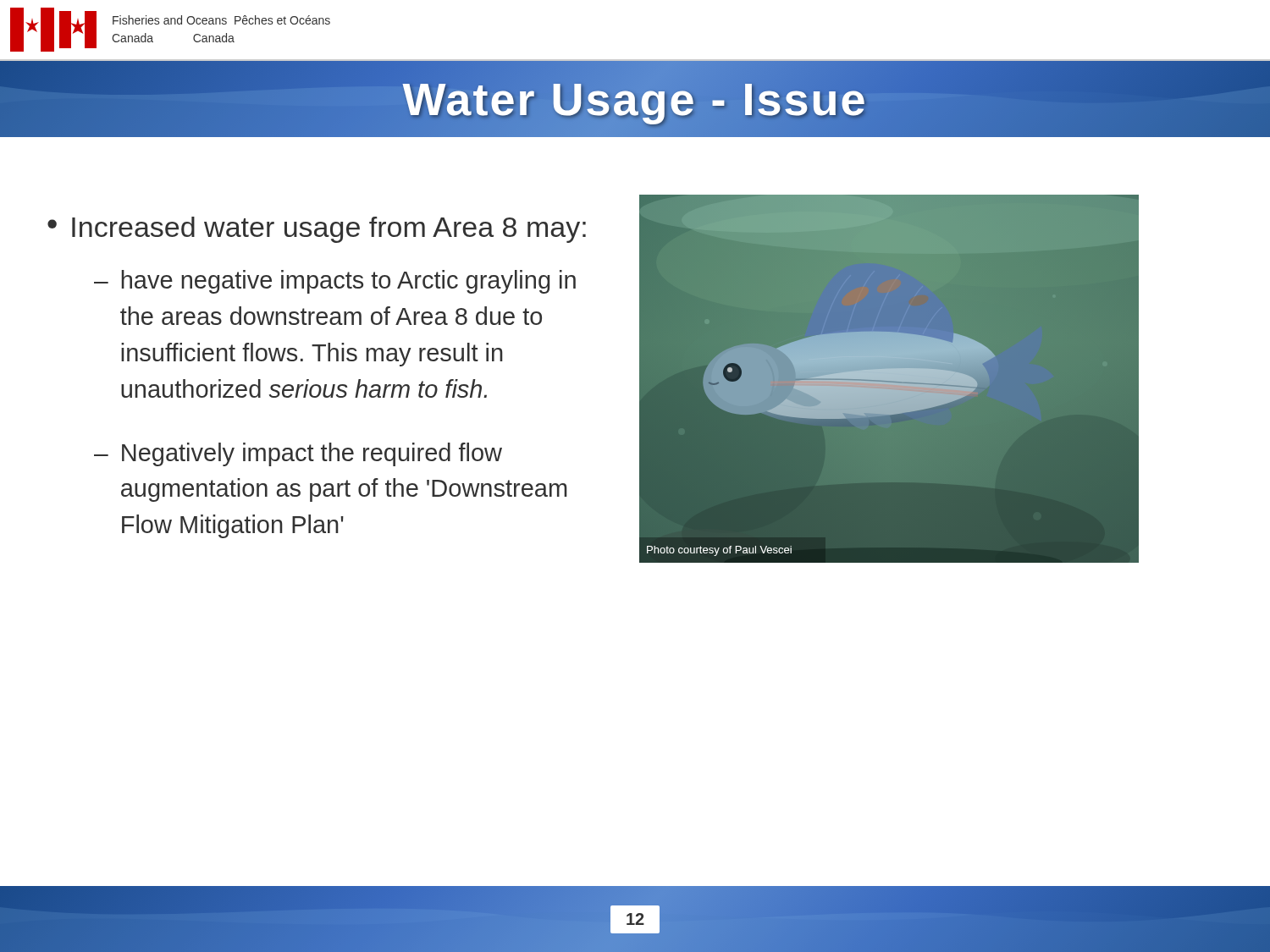The image size is (1270, 952).
Task: Find the list item that says "– Negatively impact"
Action: [345, 489]
